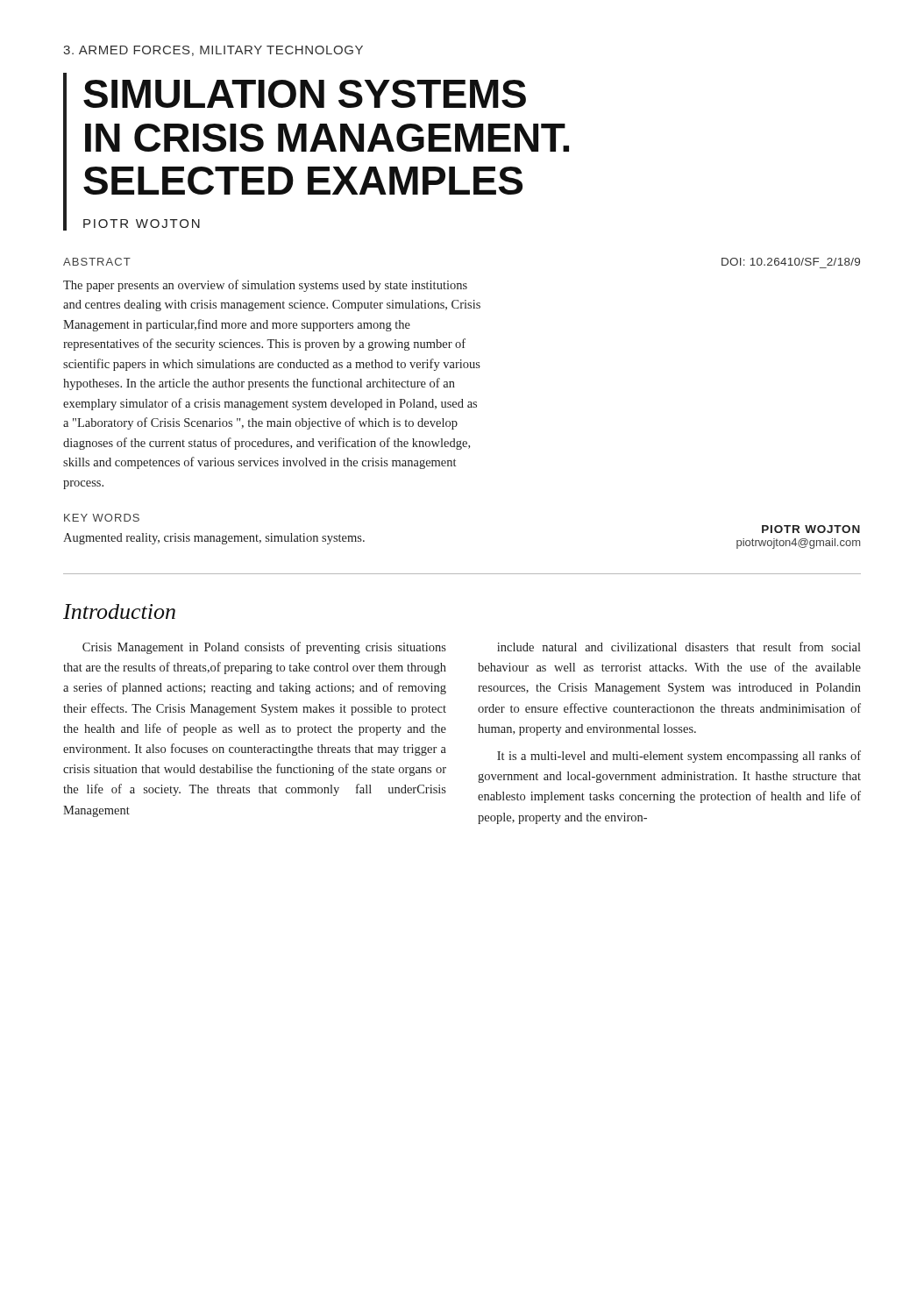
Task: Point to the block beginning "ABSTRACT The paper"
Action: click(x=274, y=374)
